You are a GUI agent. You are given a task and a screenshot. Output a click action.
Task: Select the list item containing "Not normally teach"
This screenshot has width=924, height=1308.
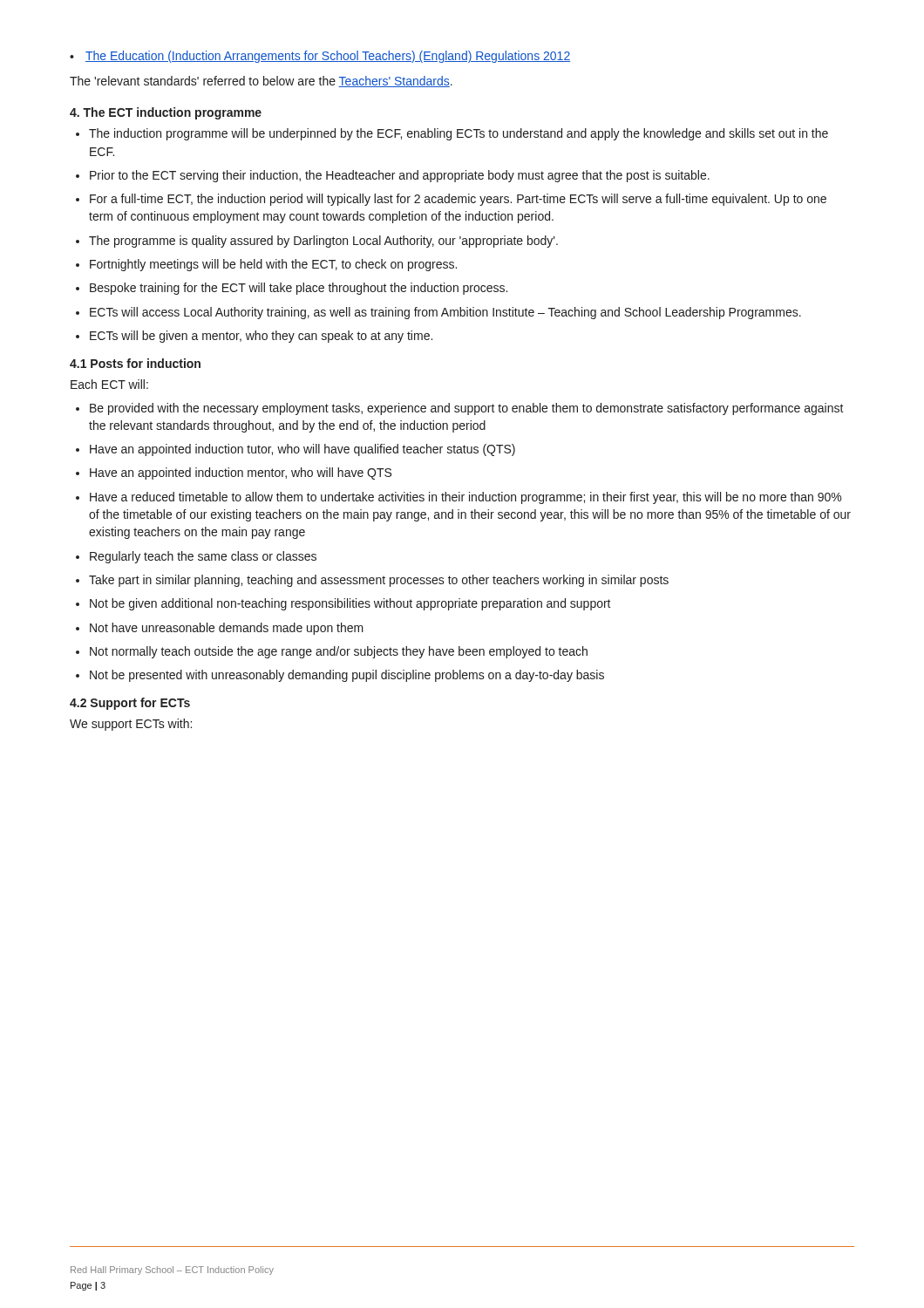point(339,651)
